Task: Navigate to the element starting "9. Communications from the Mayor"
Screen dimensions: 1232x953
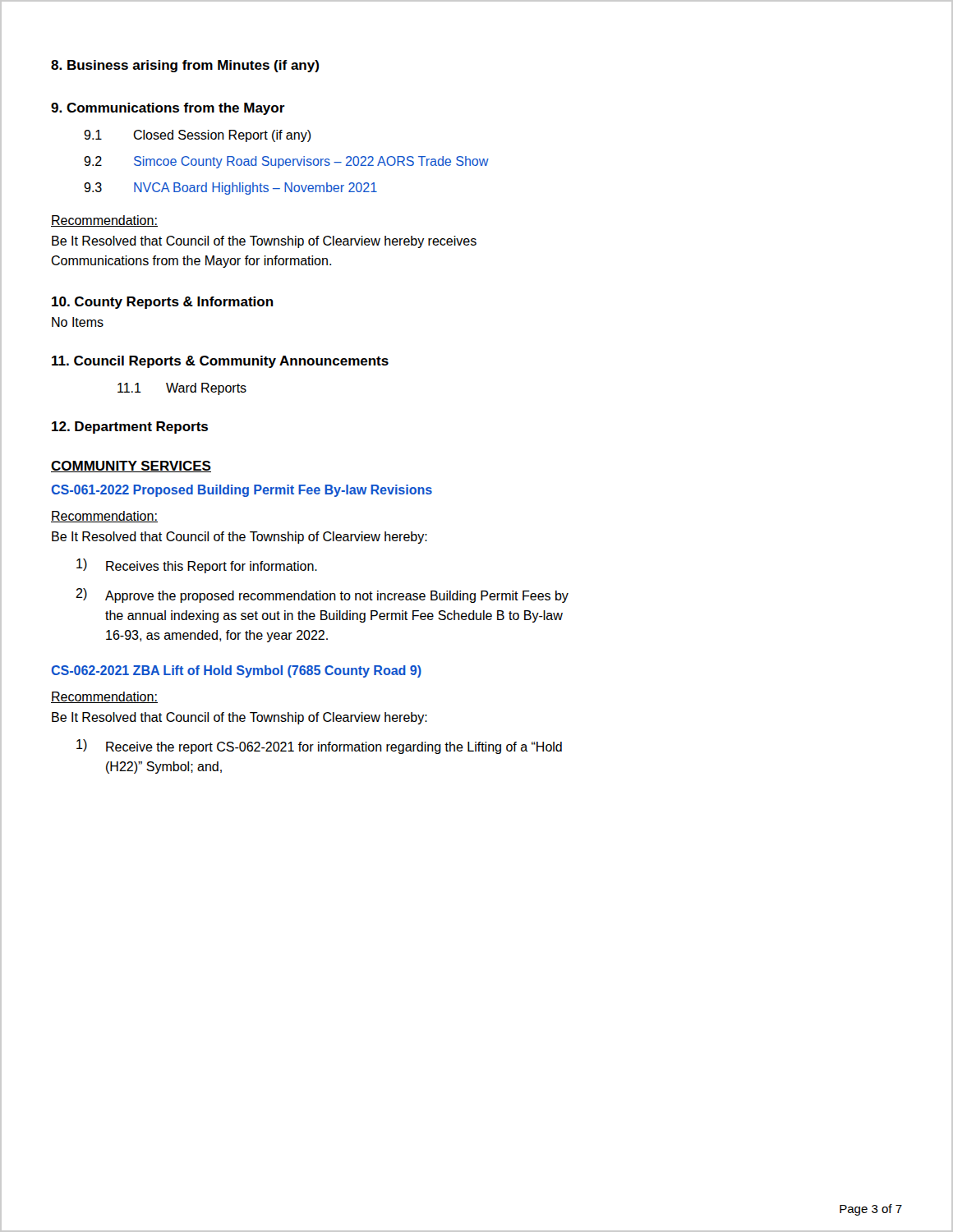Action: pos(168,108)
